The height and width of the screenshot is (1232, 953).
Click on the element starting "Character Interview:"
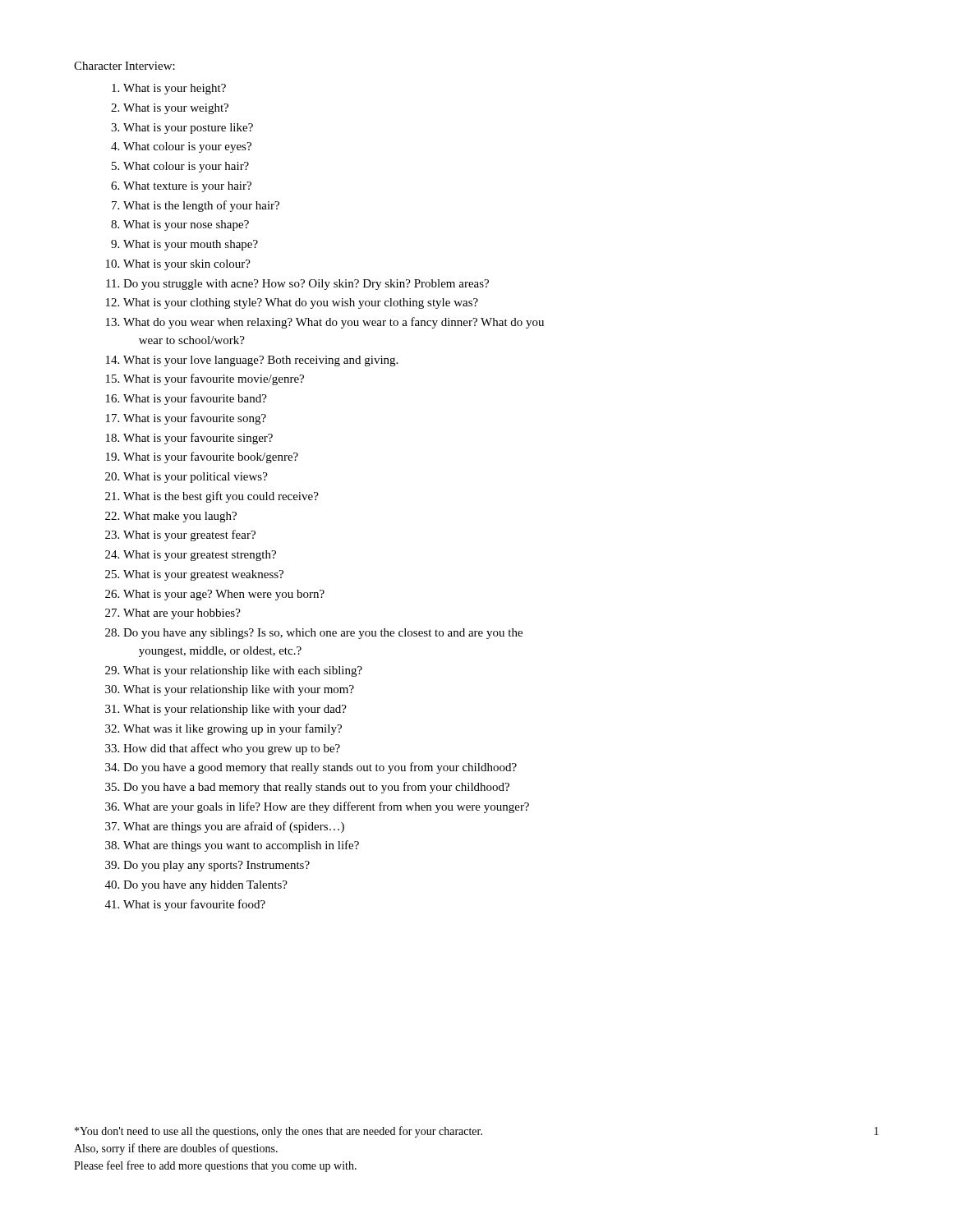[125, 66]
